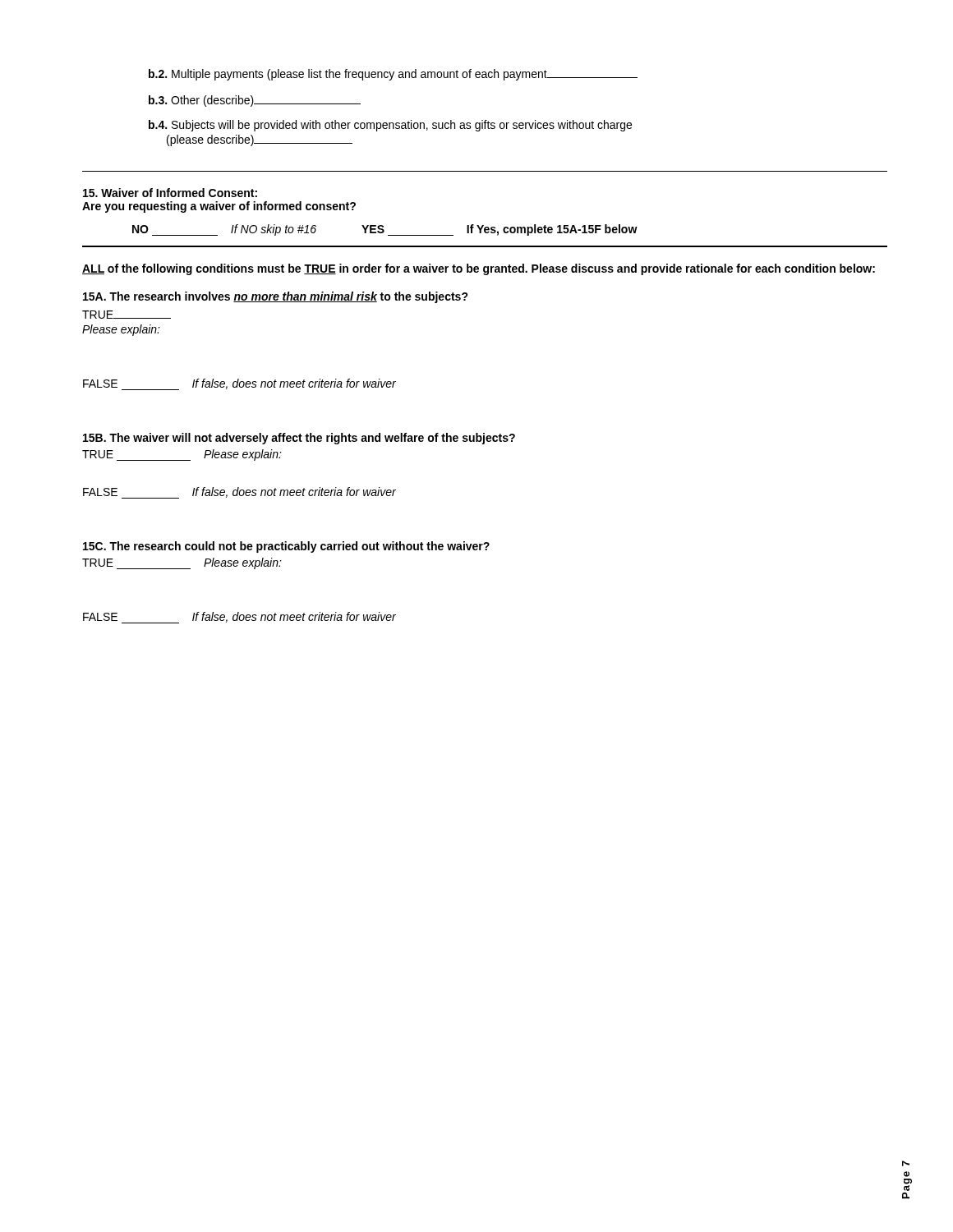The height and width of the screenshot is (1232, 953).
Task: Find the list item that reads "b.3. Other (describe)"
Action: [254, 99]
